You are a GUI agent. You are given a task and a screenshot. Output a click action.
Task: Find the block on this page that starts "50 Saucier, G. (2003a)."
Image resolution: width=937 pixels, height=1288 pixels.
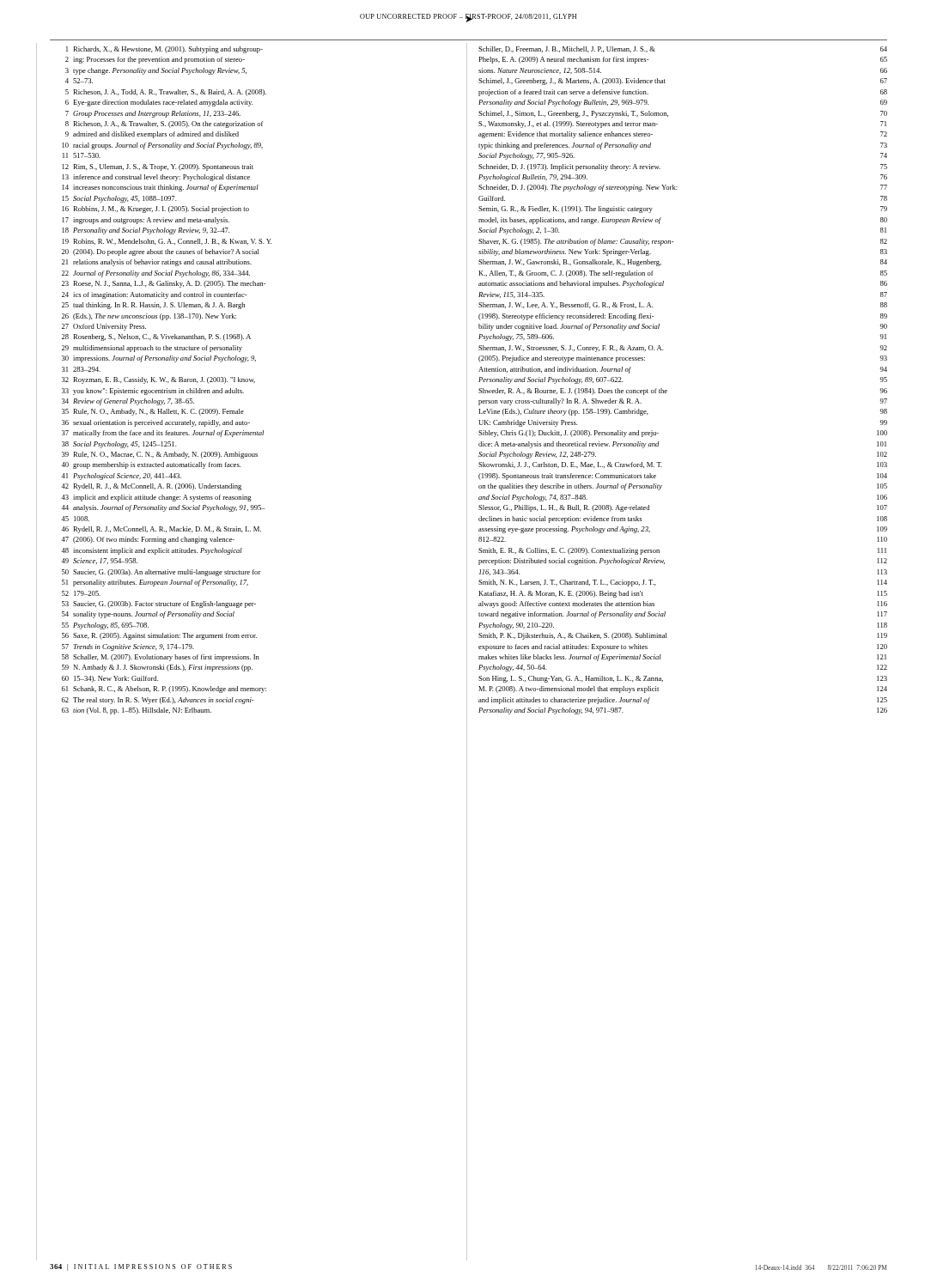click(247, 572)
